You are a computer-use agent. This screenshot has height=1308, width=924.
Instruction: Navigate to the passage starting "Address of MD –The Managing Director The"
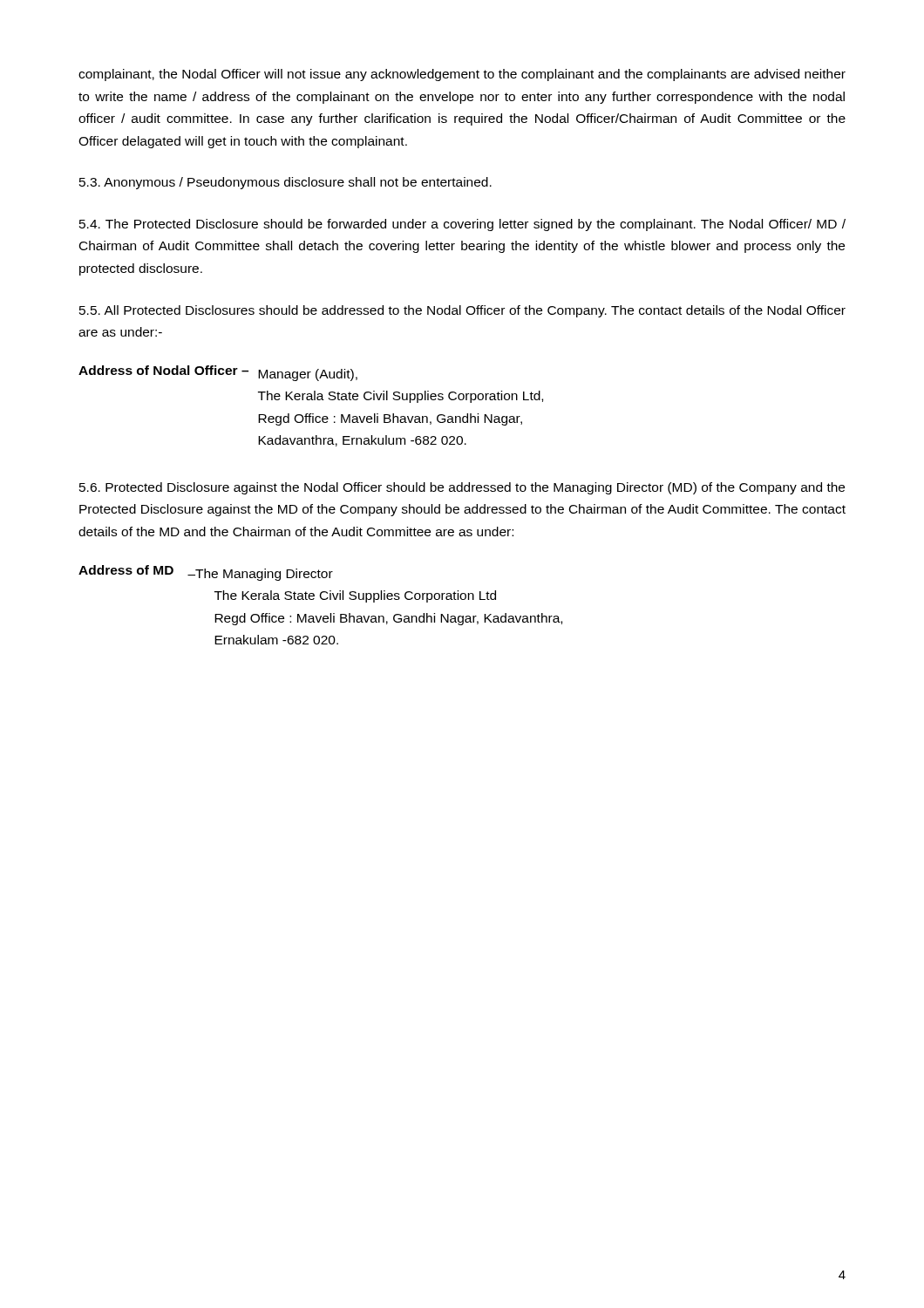321,607
